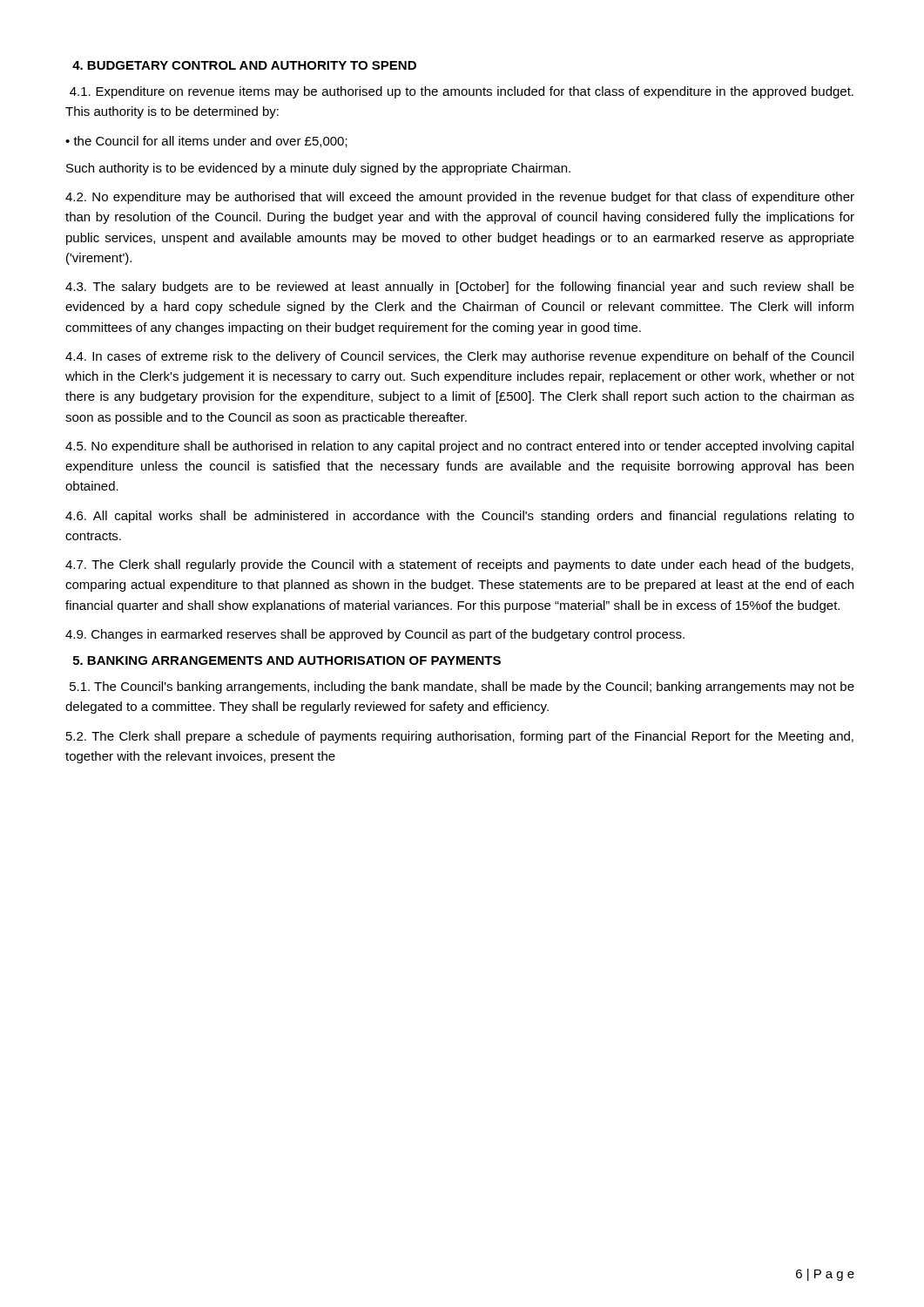Find the block on this page that starts "1. Expenditure on revenue"
Screen dimensions: 1307x924
click(x=460, y=101)
